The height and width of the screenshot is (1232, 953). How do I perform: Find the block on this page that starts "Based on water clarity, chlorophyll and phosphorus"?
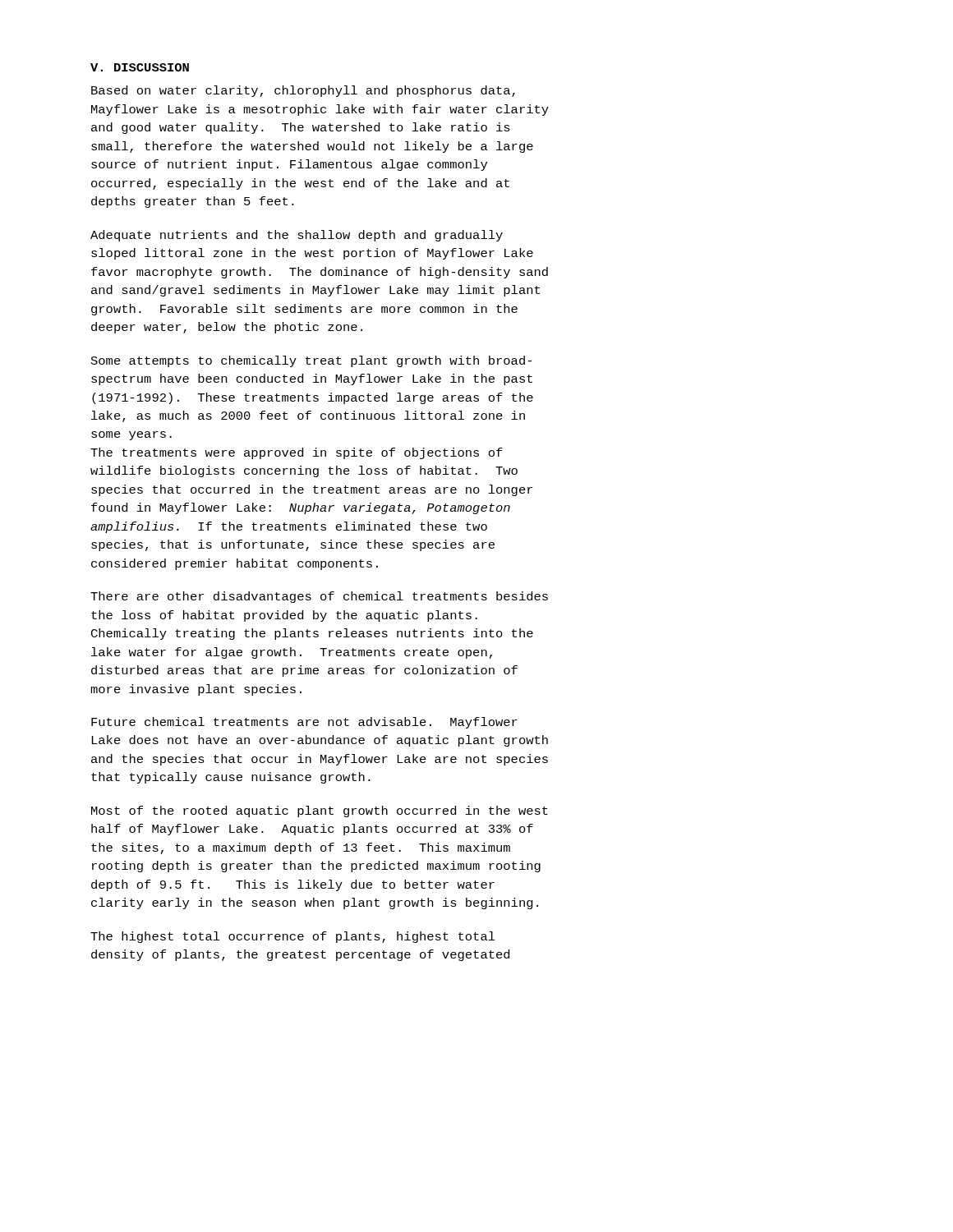[320, 147]
